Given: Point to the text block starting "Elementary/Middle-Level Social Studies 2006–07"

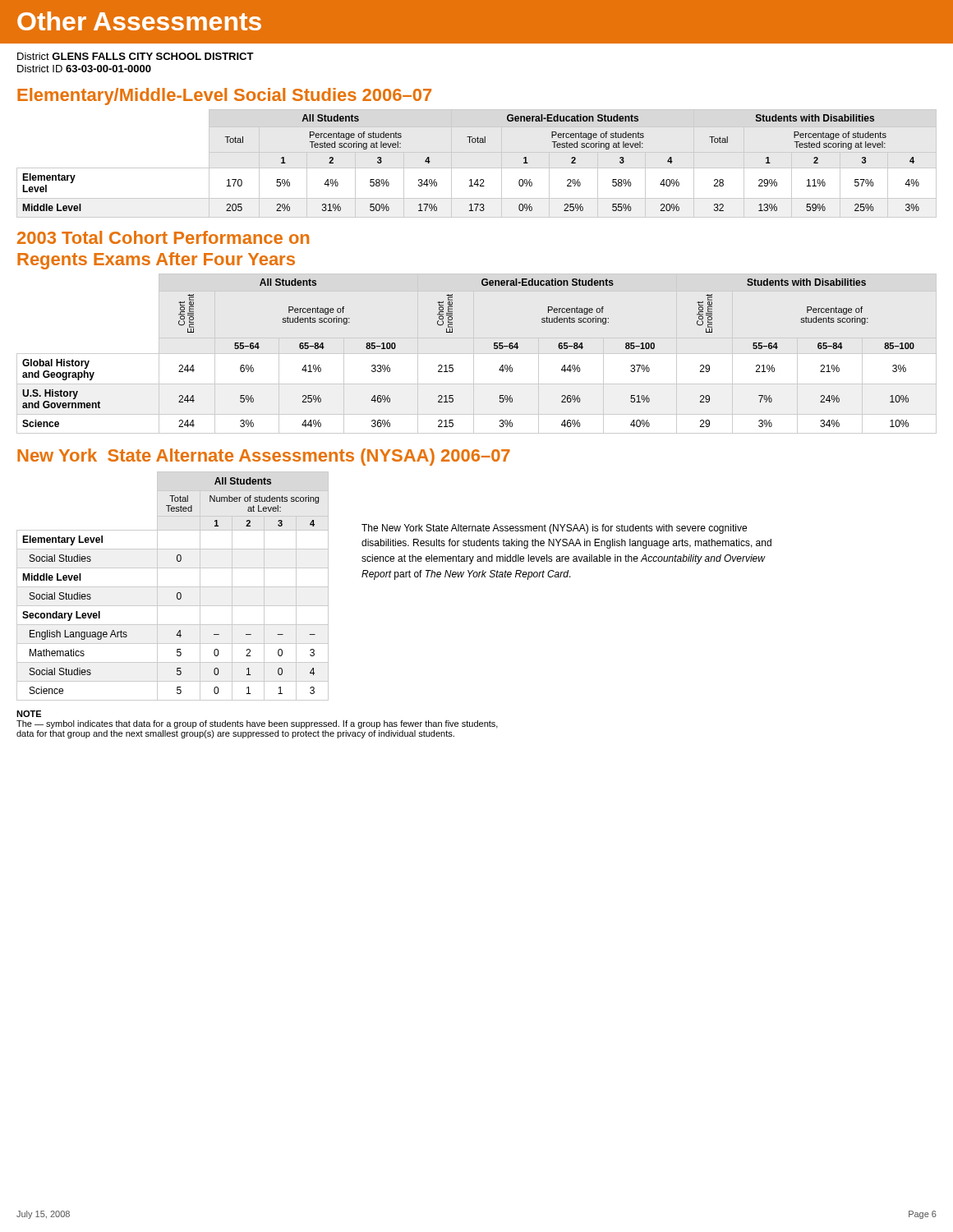Looking at the screenshot, I should tap(224, 95).
